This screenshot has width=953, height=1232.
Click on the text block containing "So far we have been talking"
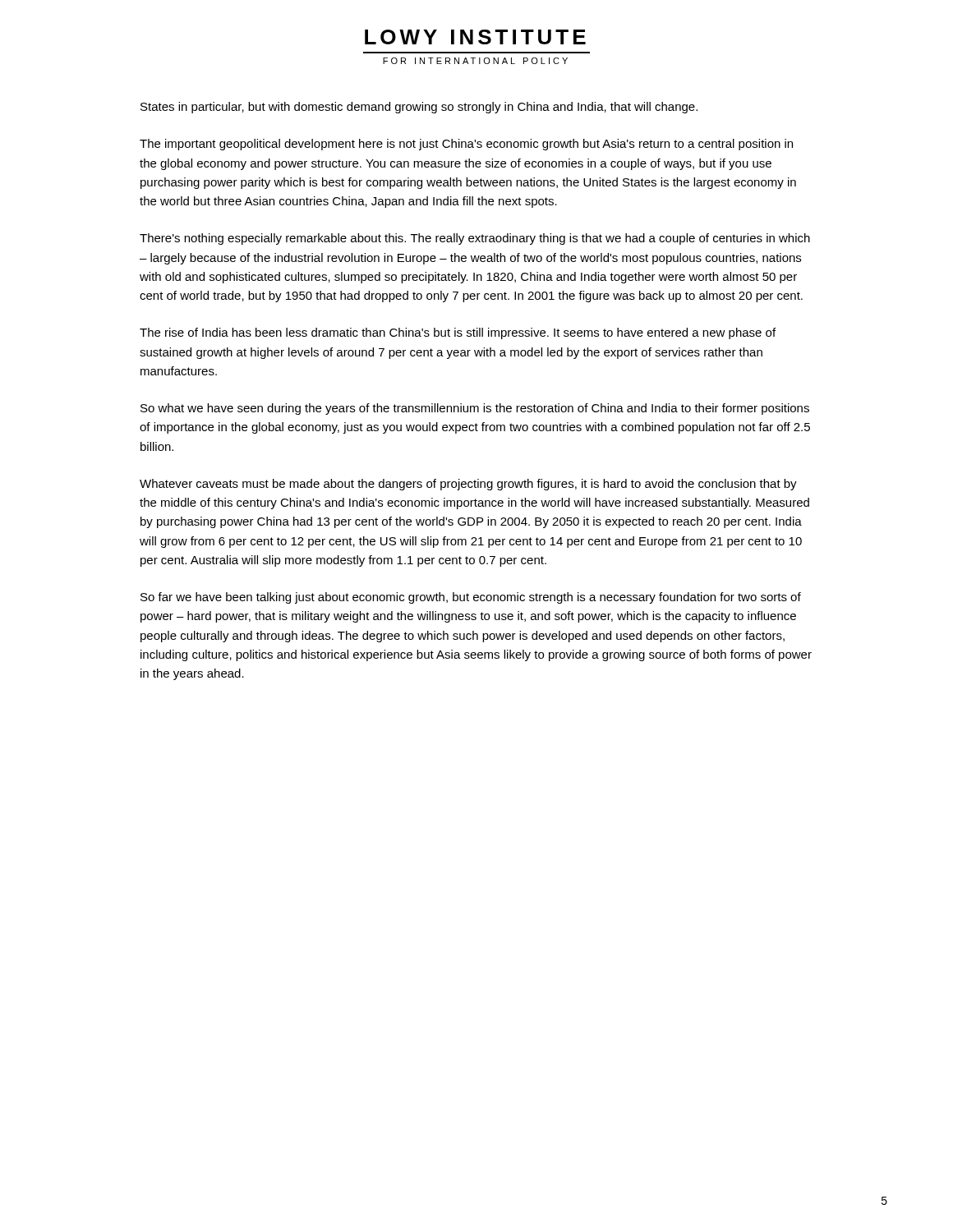click(476, 635)
